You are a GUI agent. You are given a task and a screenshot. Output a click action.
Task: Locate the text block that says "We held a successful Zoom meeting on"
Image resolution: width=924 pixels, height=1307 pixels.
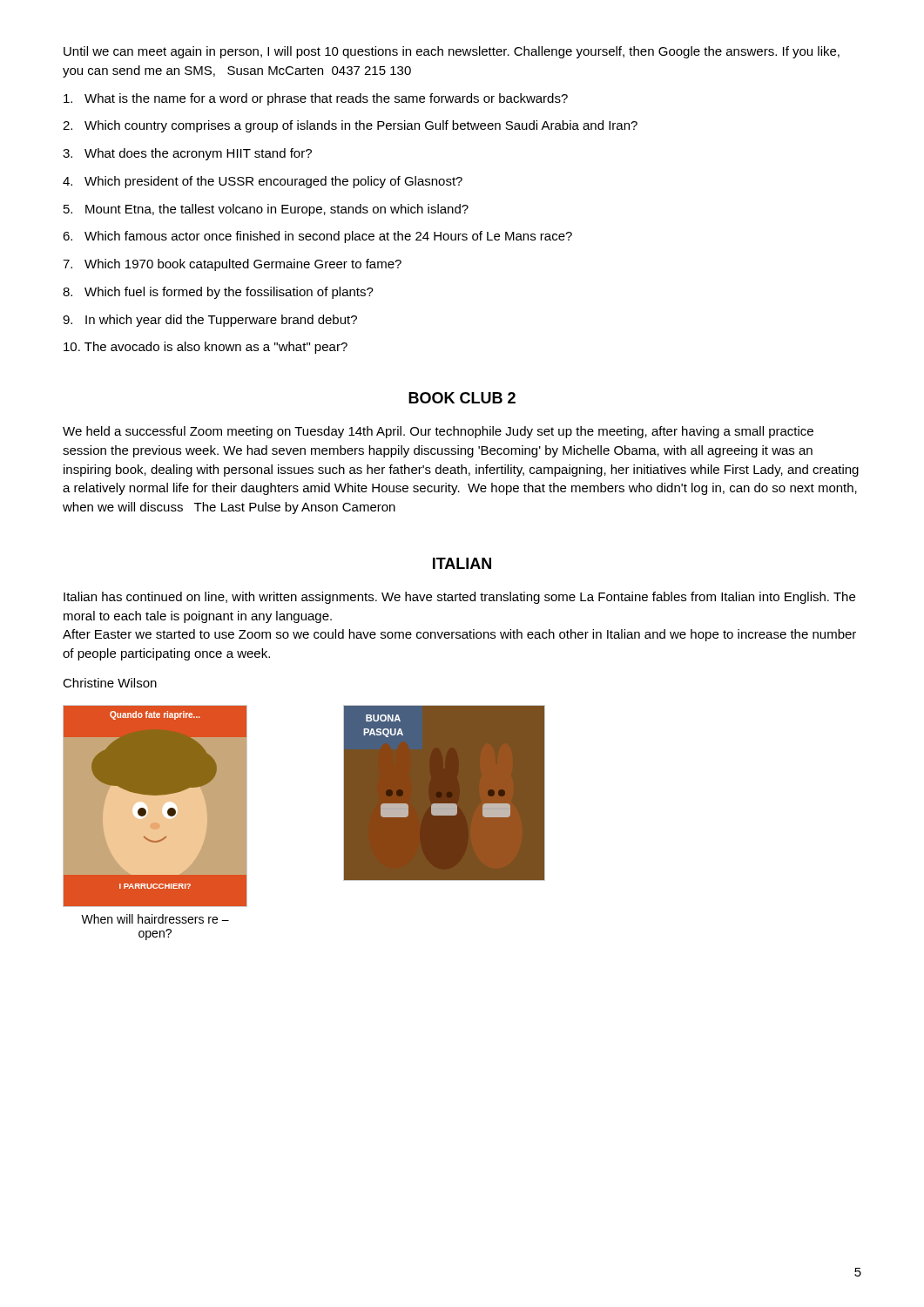point(461,469)
